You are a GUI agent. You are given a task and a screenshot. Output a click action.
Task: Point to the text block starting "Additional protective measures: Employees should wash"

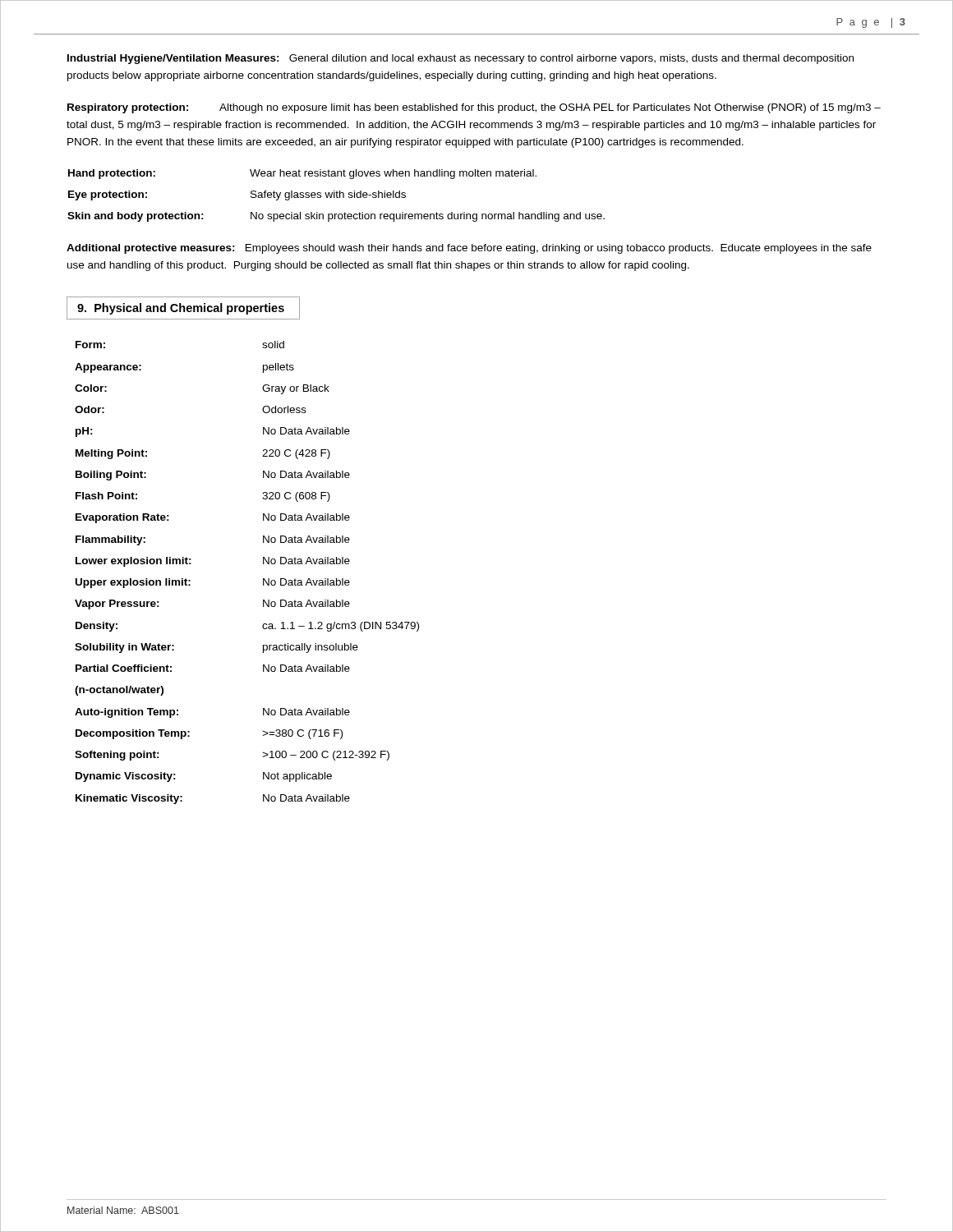[x=469, y=256]
